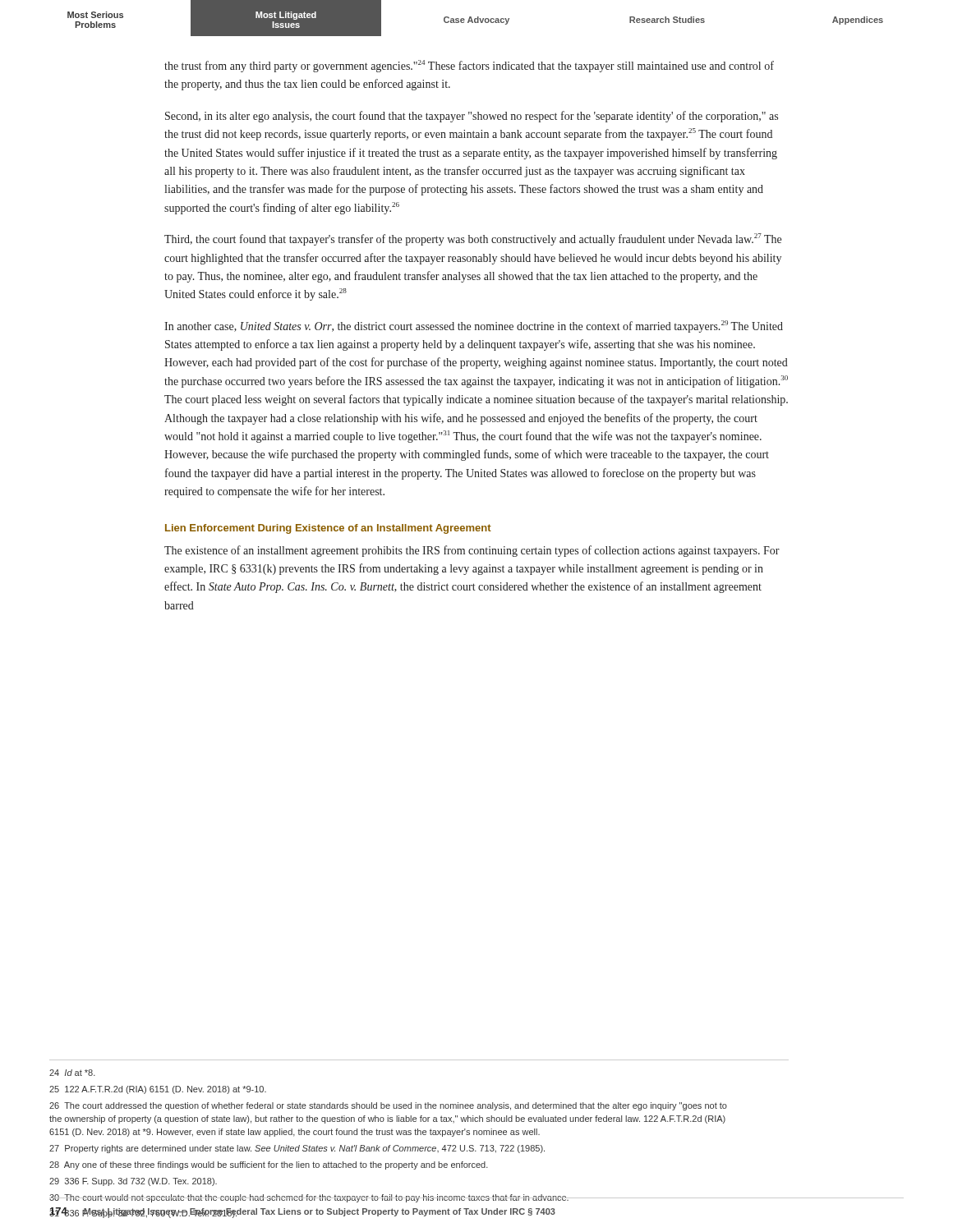
Task: Find the text block that says "In another case,"
Action: pyautogui.click(x=476, y=410)
